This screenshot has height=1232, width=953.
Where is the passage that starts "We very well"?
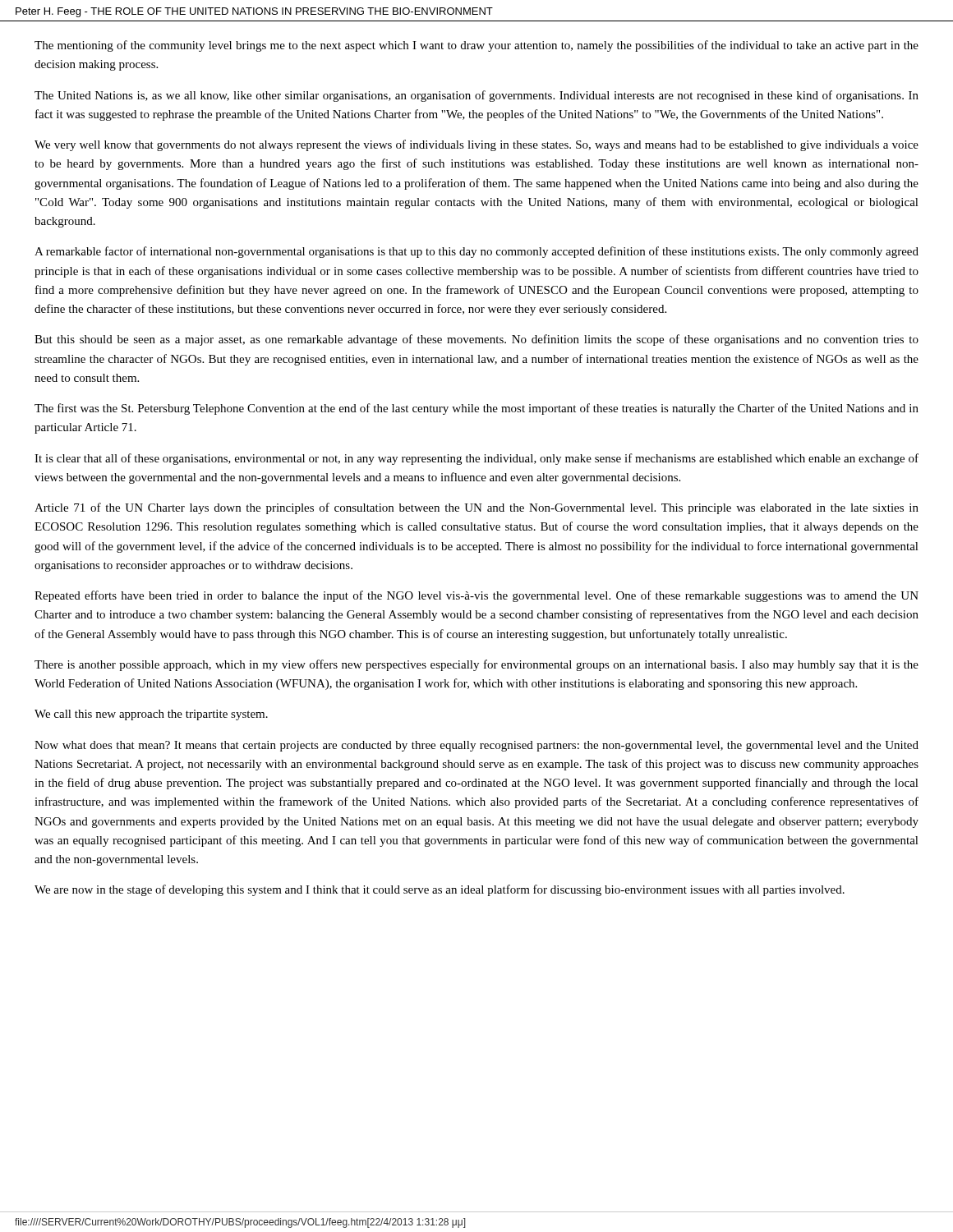pyautogui.click(x=476, y=183)
